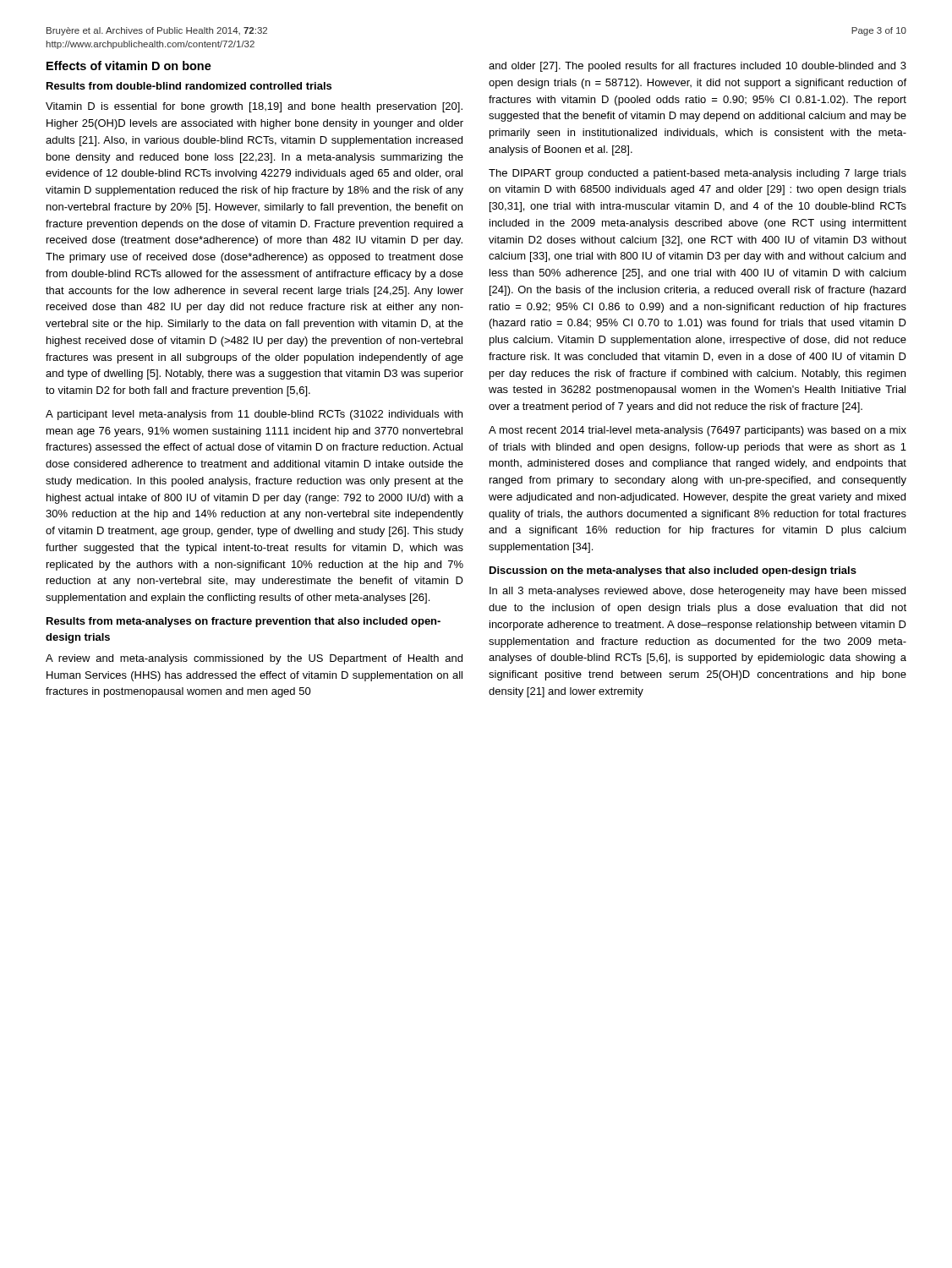Locate the section header that opens with "Effects of vitamin D on"
This screenshot has width=952, height=1268.
128,66
